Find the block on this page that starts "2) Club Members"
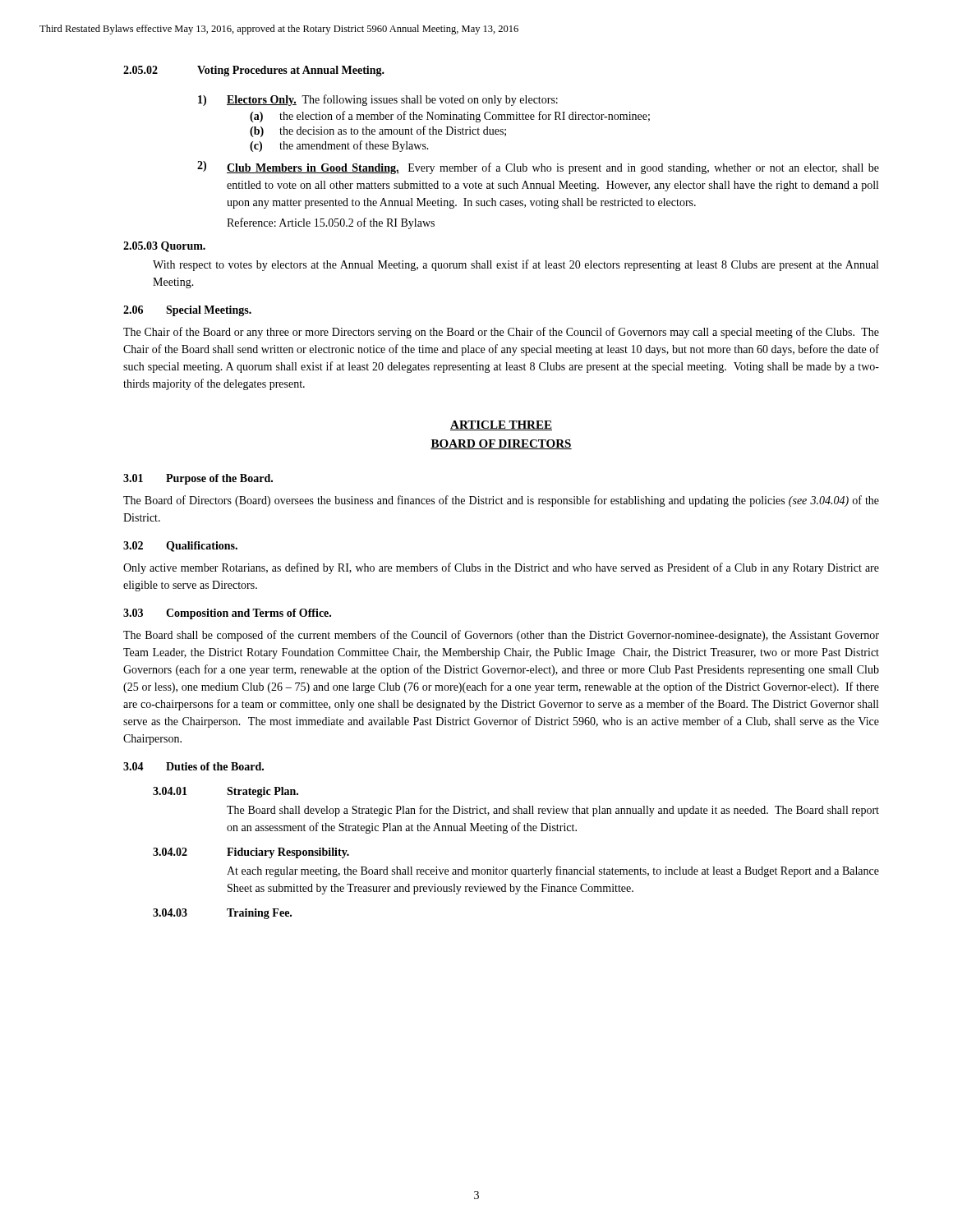Screen dimensions: 1232x953 pyautogui.click(x=538, y=185)
